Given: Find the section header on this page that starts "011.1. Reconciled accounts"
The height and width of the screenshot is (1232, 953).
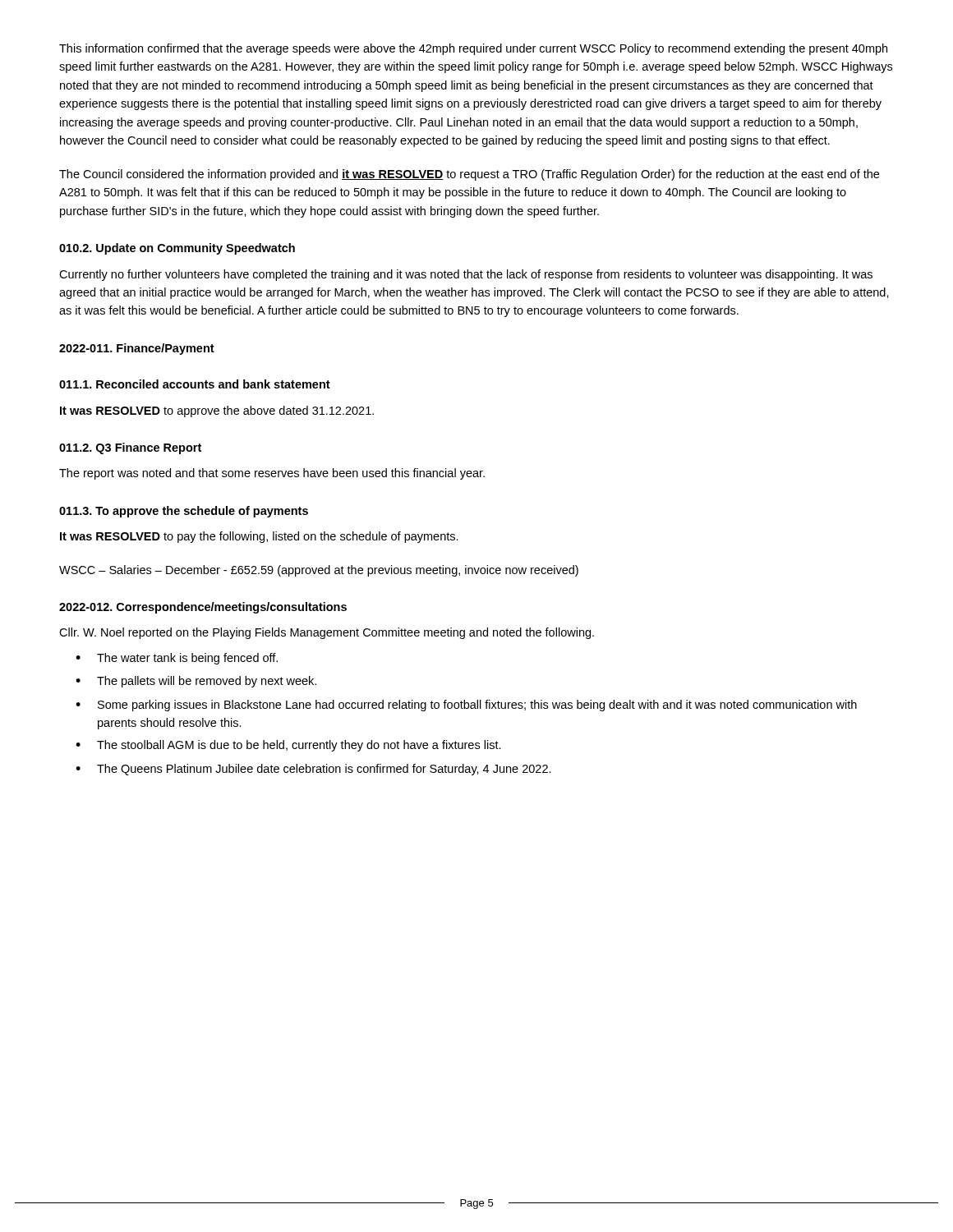Looking at the screenshot, I should (195, 385).
